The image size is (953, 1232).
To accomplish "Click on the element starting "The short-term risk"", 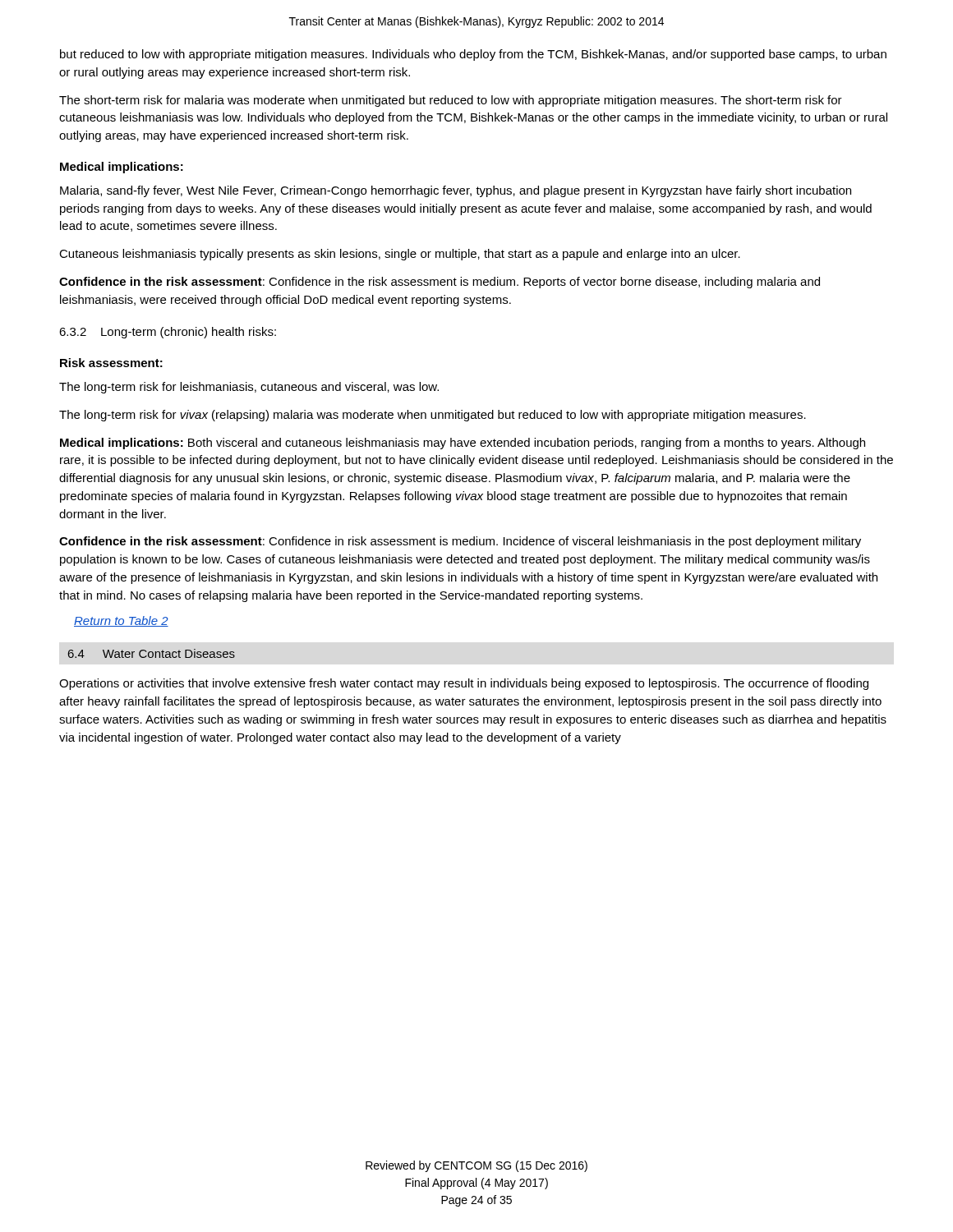I will coord(476,118).
